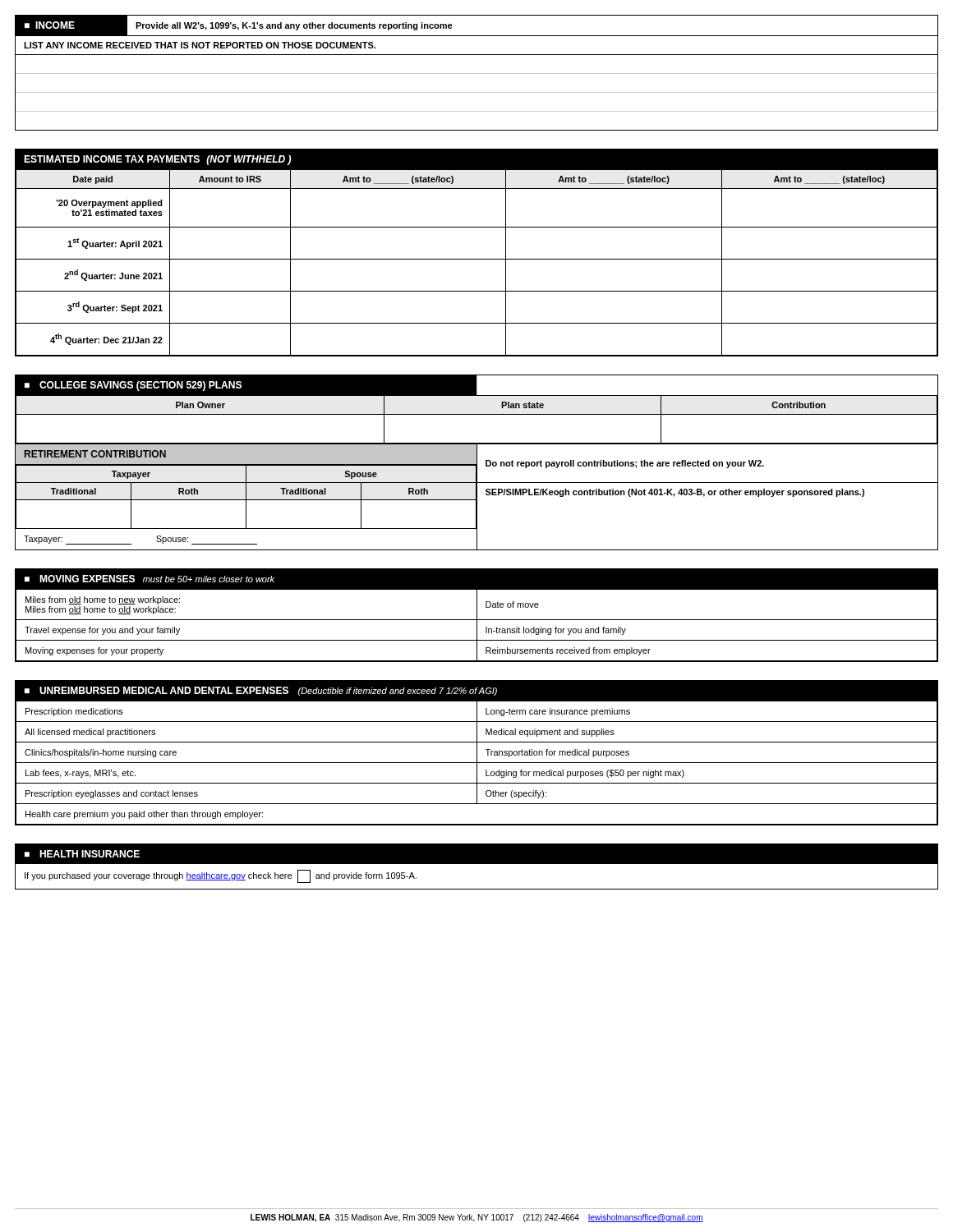Locate the block of text that opens with "If you purchased"
The image size is (953, 1232).
[221, 876]
